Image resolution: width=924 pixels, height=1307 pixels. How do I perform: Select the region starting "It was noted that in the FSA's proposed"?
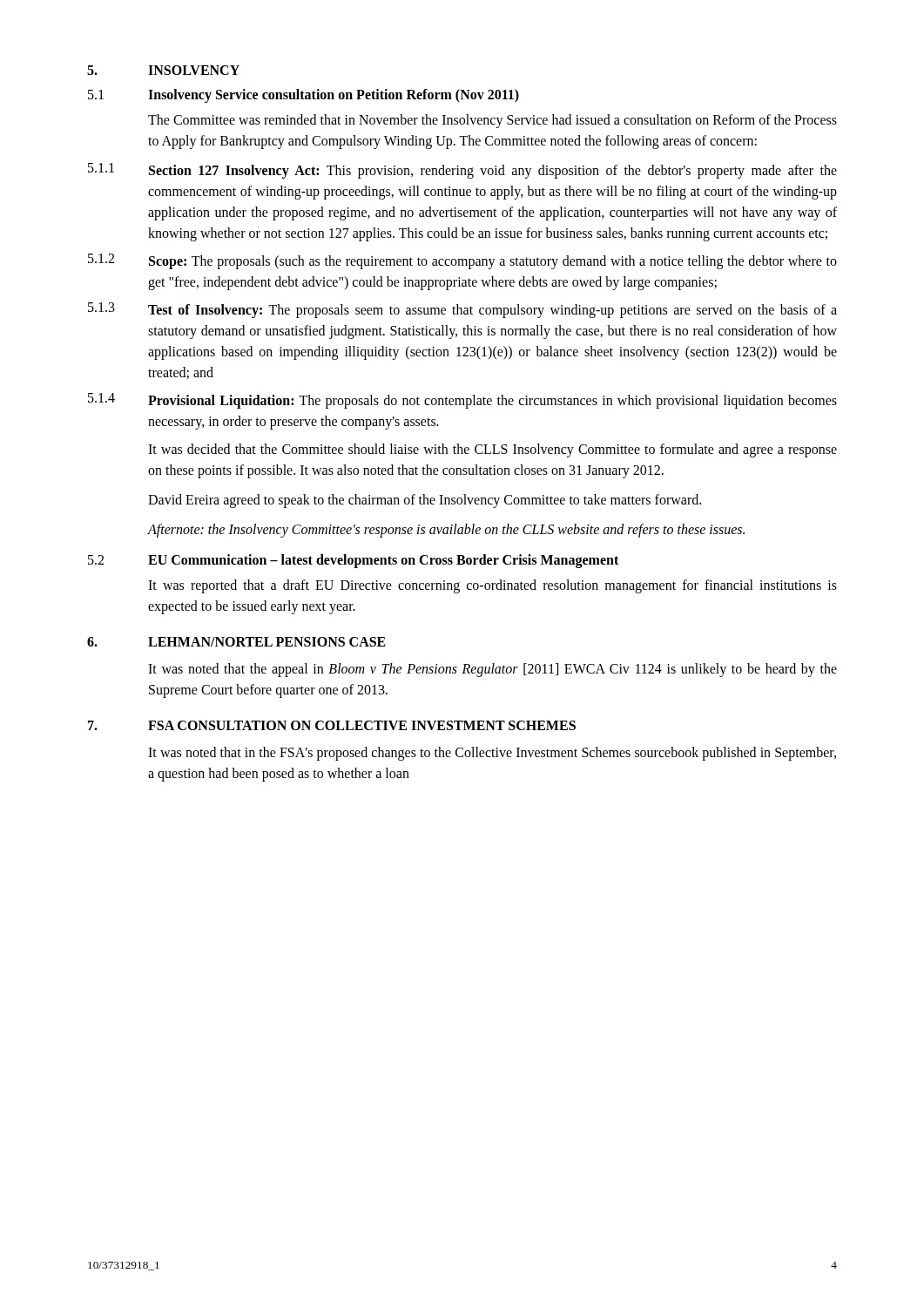pyautogui.click(x=492, y=763)
